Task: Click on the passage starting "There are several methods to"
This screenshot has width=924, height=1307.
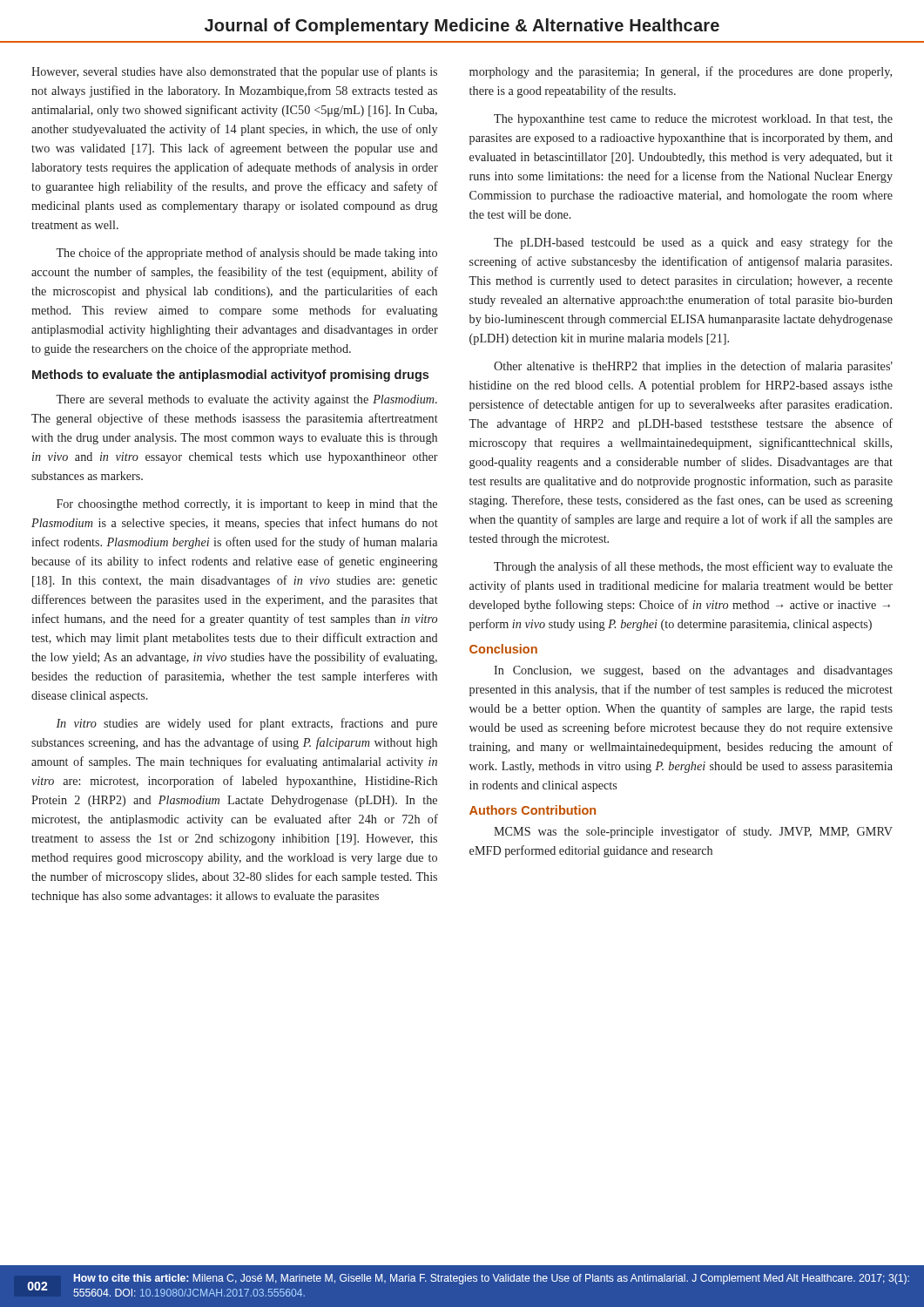Action: pos(235,437)
